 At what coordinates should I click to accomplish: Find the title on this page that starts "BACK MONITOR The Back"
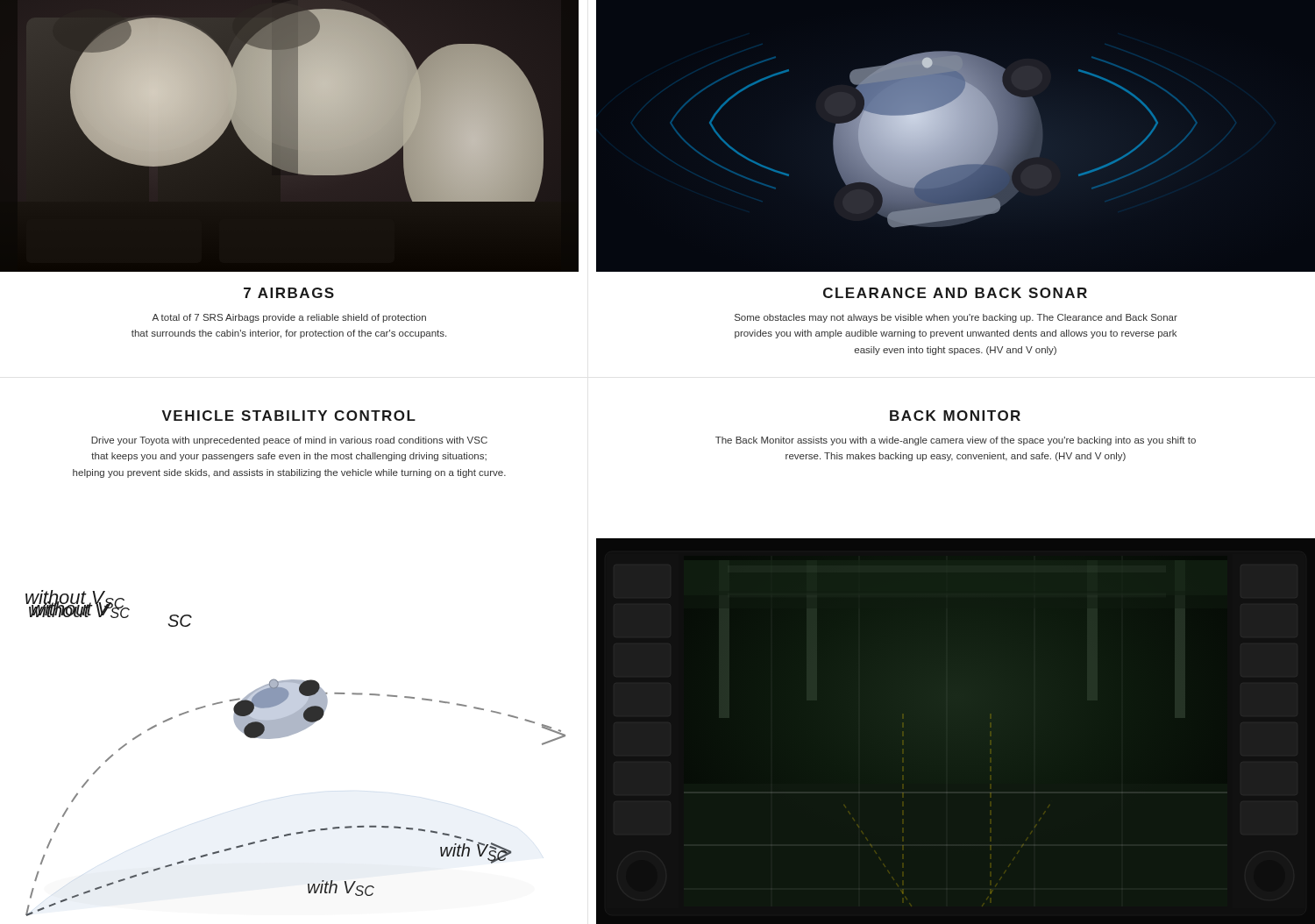(956, 436)
